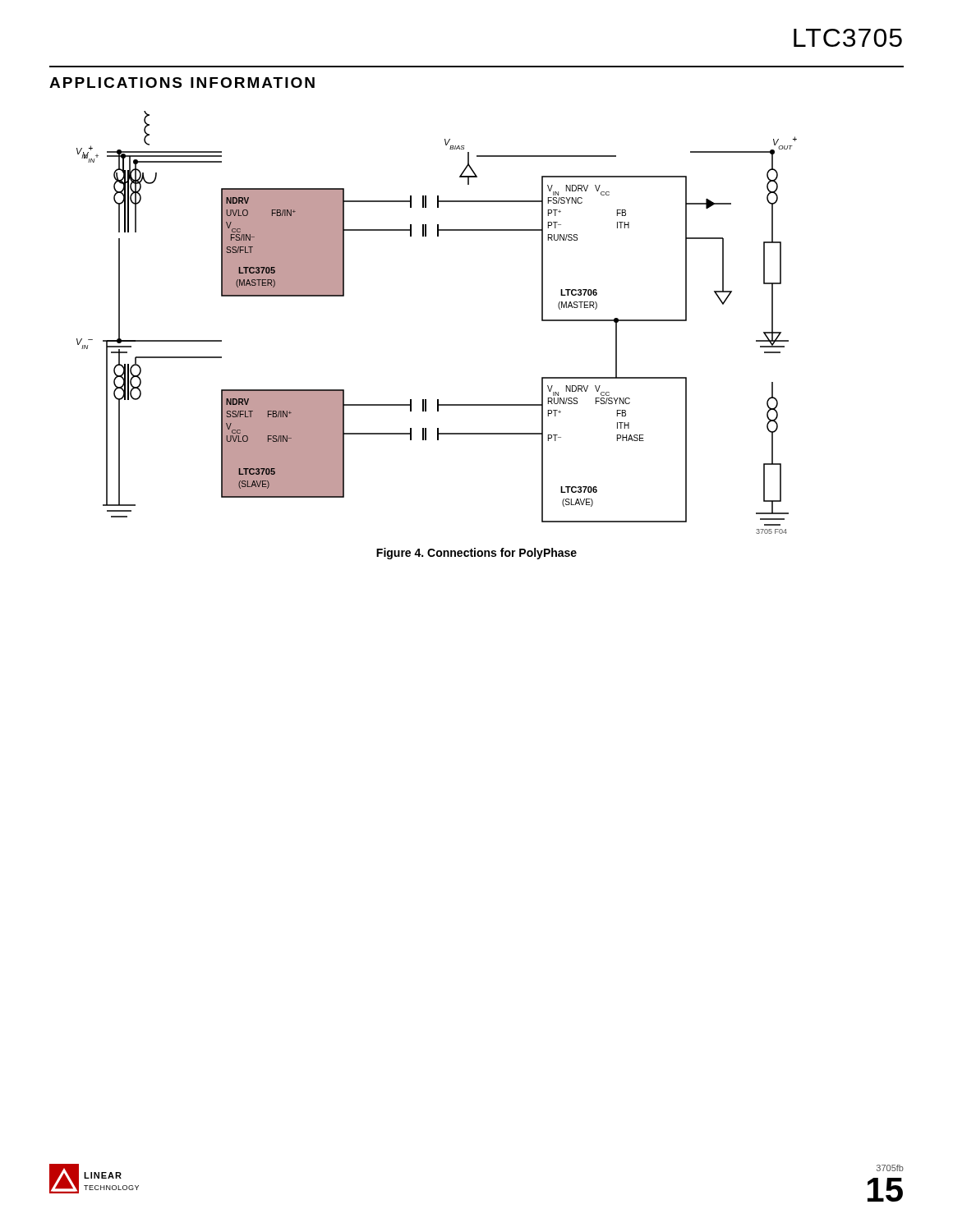Navigate to the passage starting "Figure 4. Connections"

[476, 553]
